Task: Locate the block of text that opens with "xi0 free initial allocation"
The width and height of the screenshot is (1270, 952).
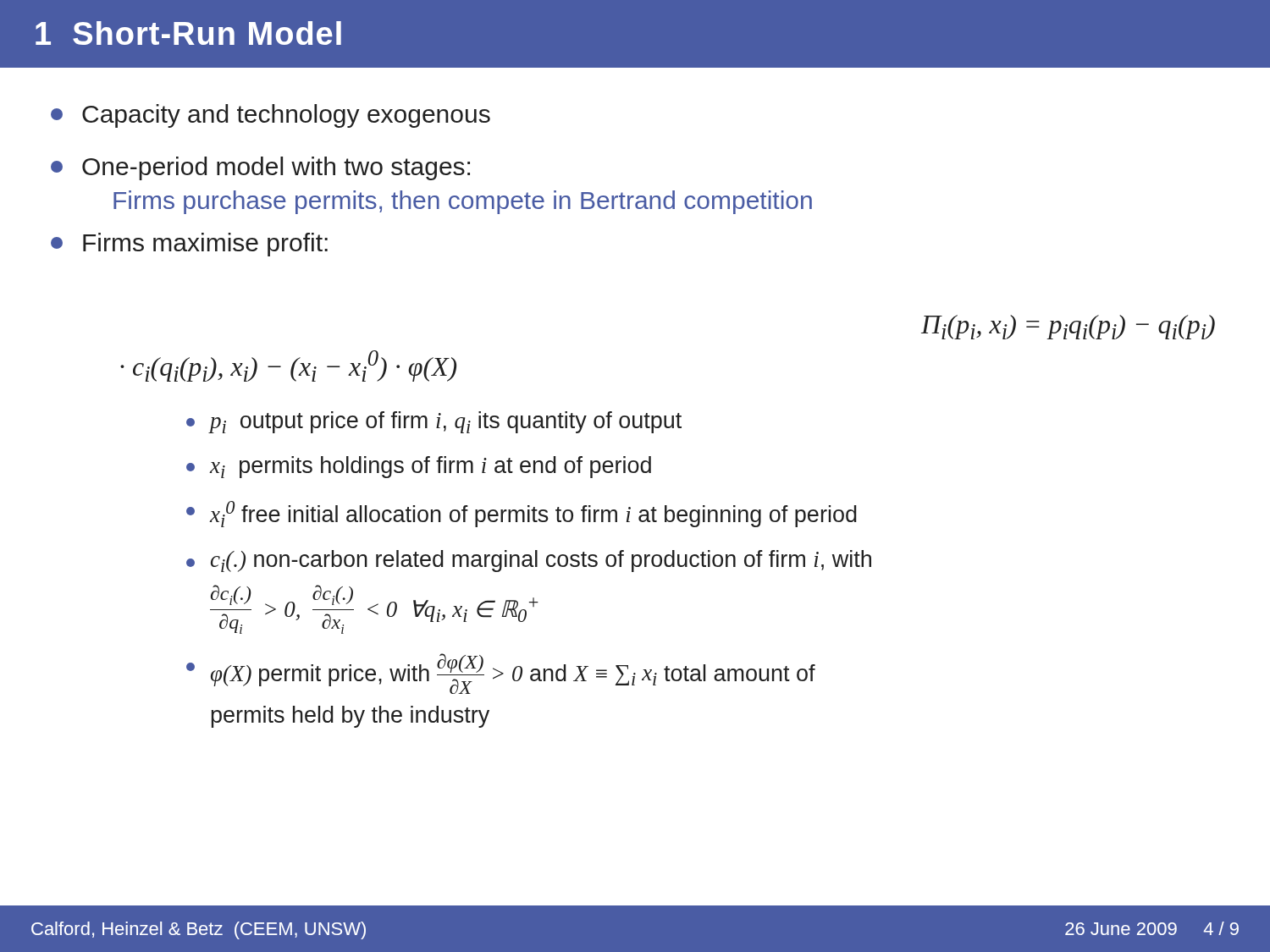Action: click(x=522, y=515)
